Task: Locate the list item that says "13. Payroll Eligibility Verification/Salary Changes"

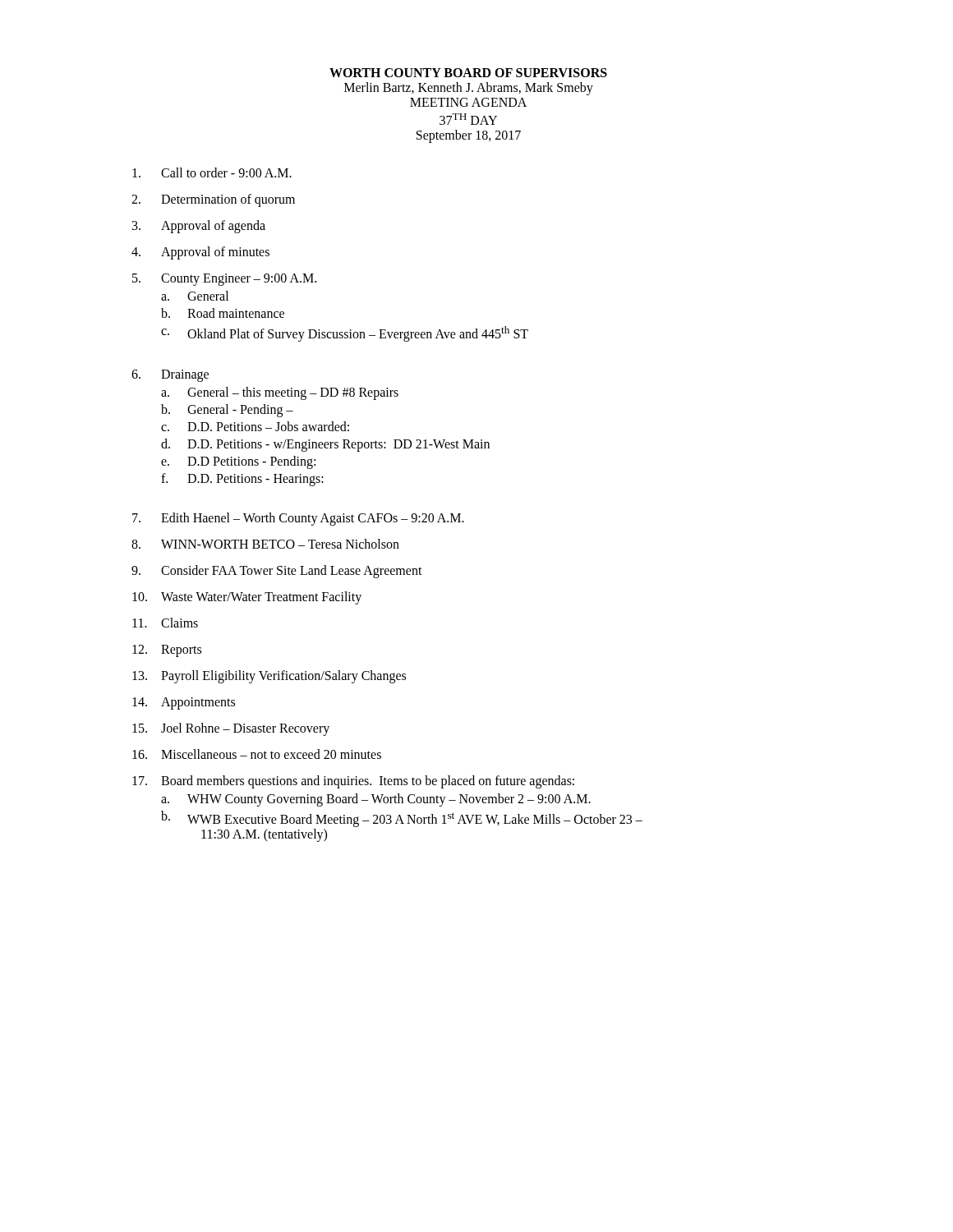Action: click(269, 677)
